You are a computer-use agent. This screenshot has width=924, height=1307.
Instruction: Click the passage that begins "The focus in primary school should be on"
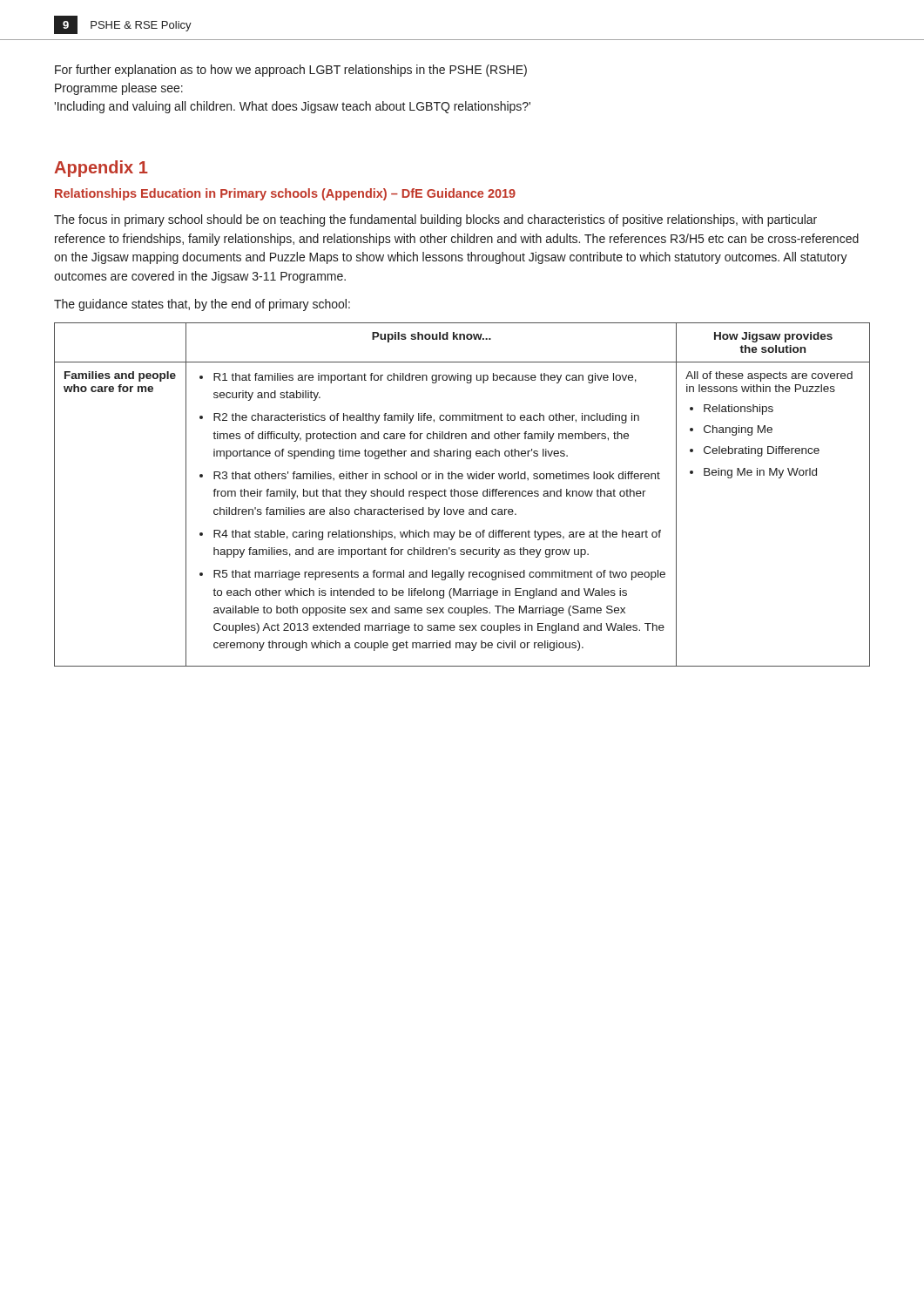pos(456,248)
